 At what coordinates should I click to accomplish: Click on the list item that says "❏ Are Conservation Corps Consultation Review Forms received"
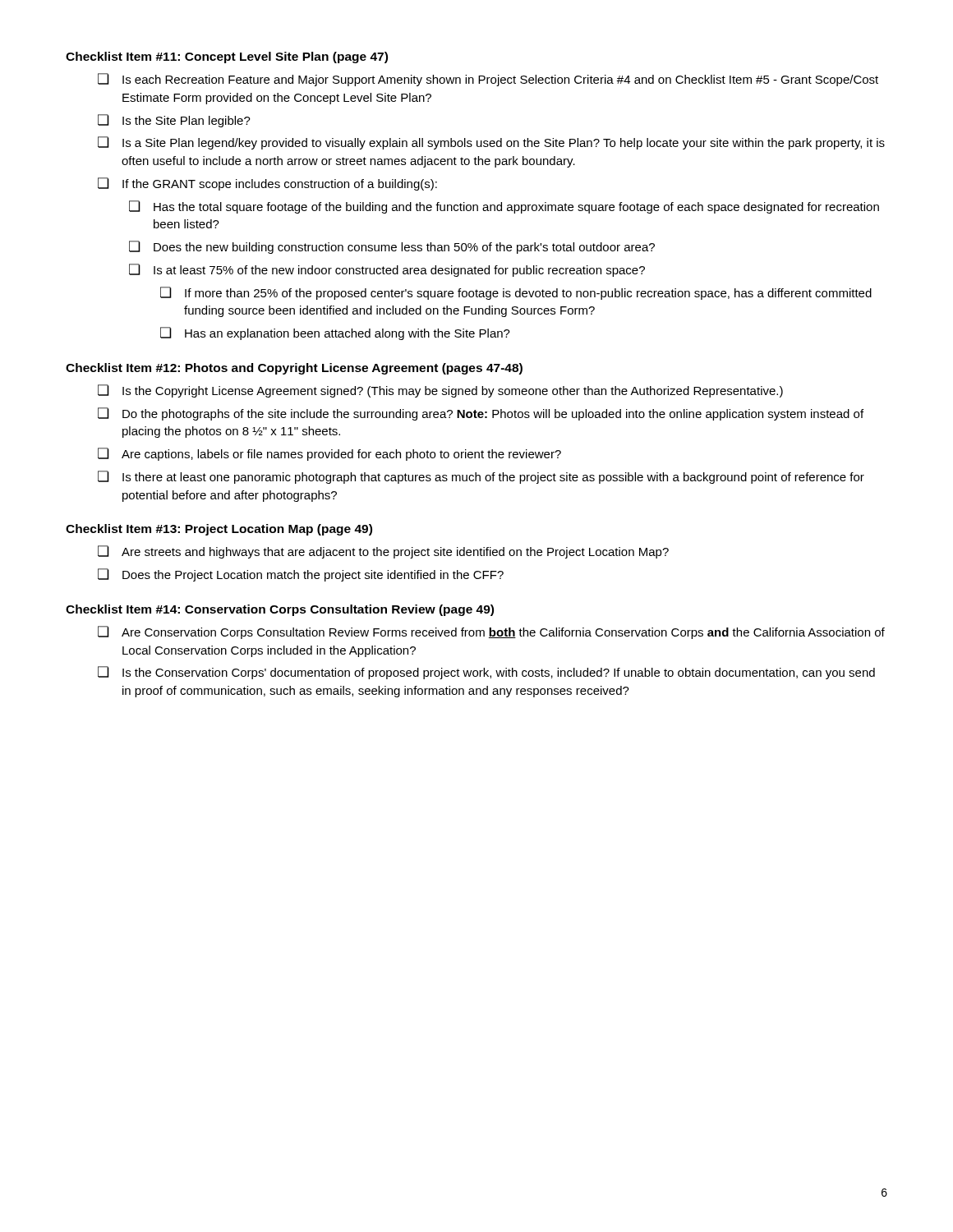pos(492,641)
